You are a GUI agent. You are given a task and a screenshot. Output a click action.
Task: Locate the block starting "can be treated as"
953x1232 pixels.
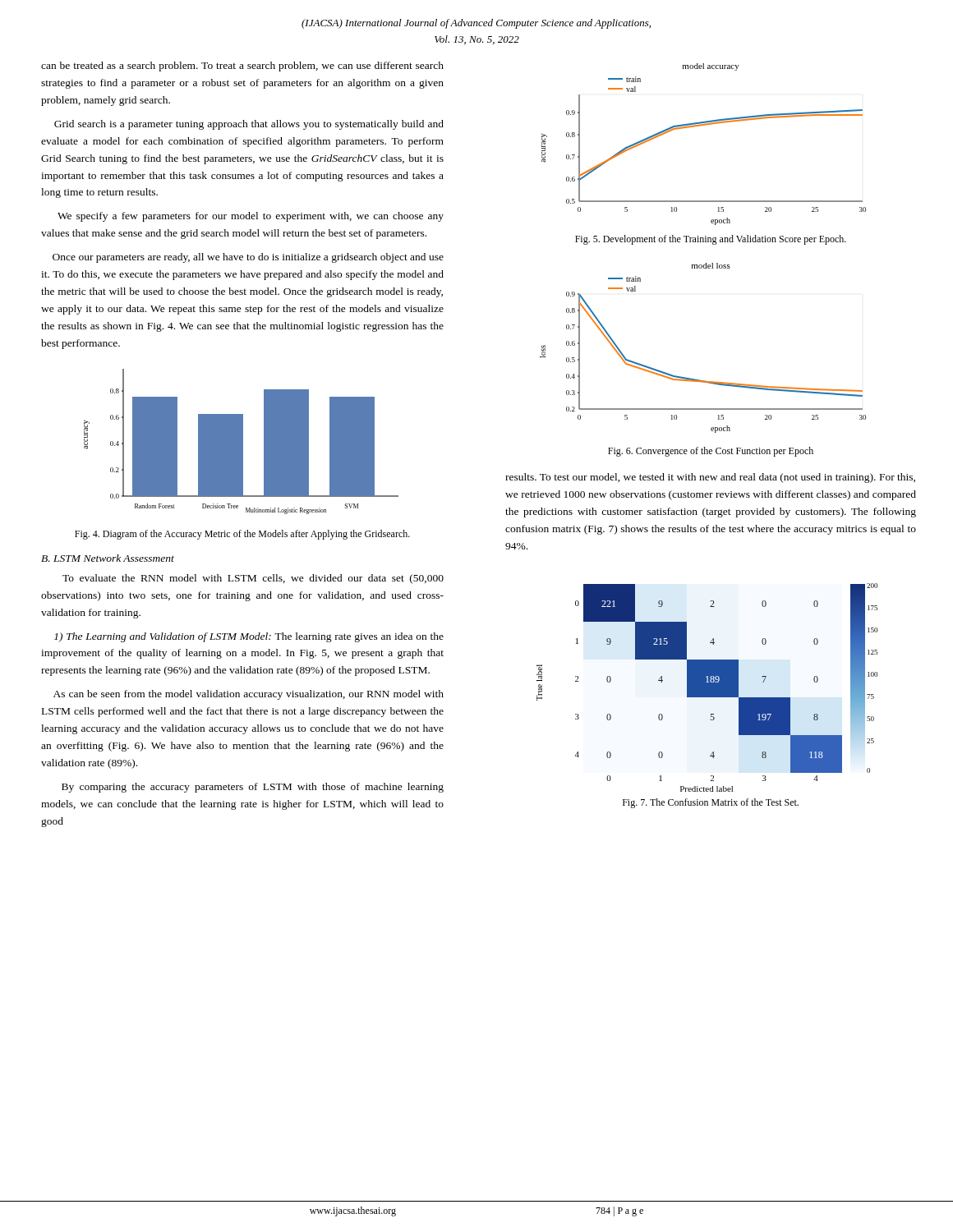pyautogui.click(x=242, y=82)
